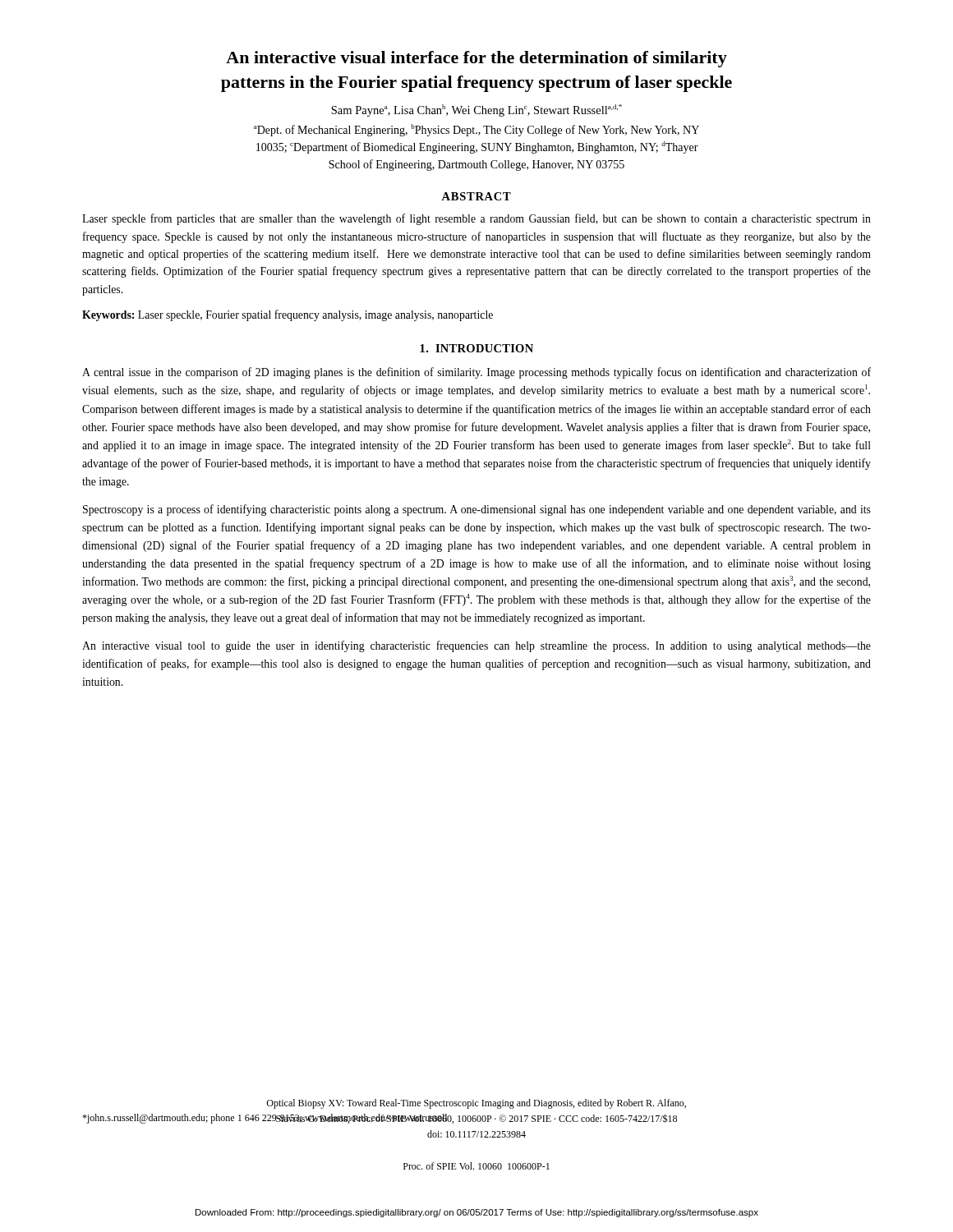Navigate to the passage starting "Laser speckle from particles"
Image resolution: width=953 pixels, height=1232 pixels.
[x=476, y=254]
